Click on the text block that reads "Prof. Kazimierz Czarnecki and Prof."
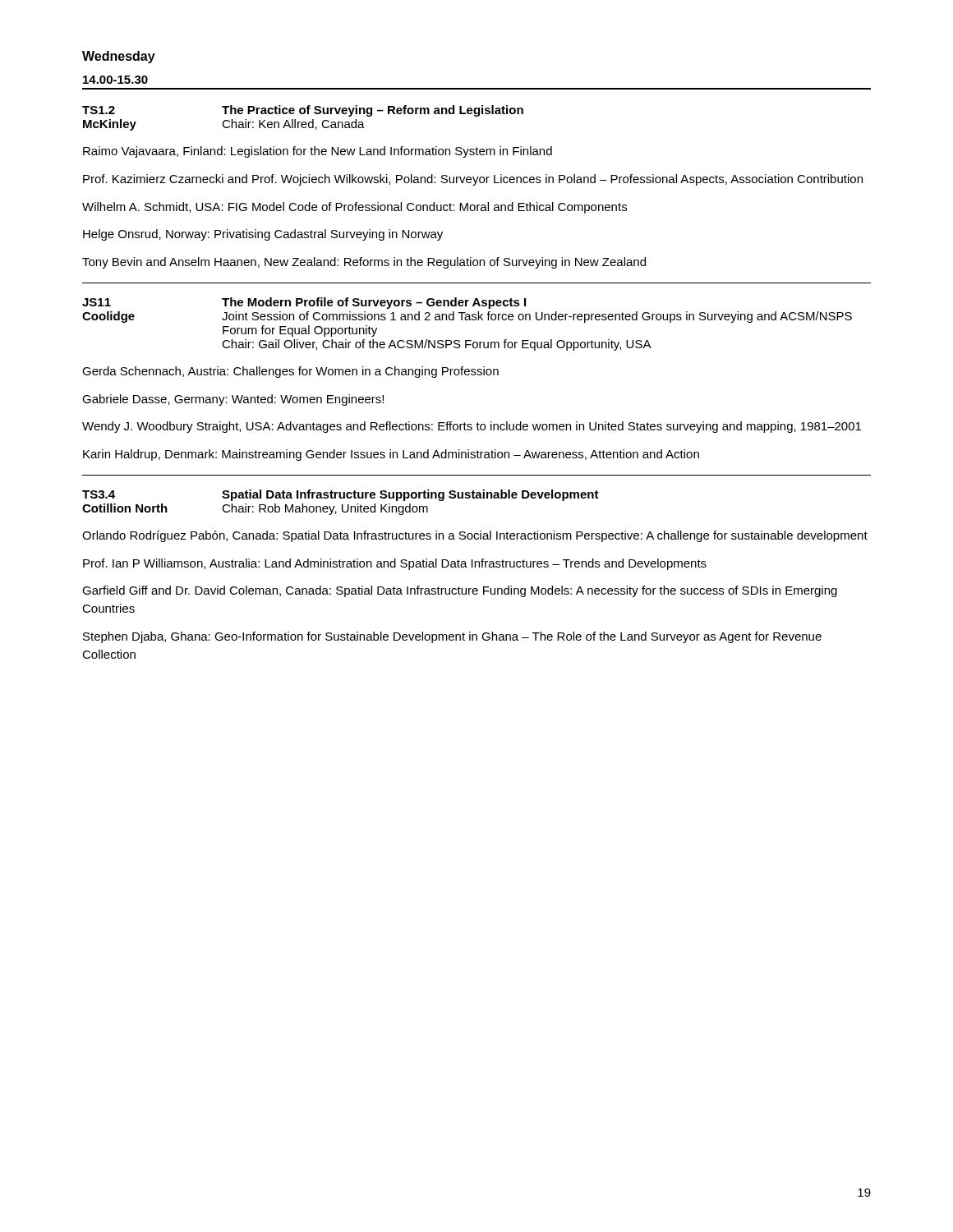The height and width of the screenshot is (1232, 953). 473,178
